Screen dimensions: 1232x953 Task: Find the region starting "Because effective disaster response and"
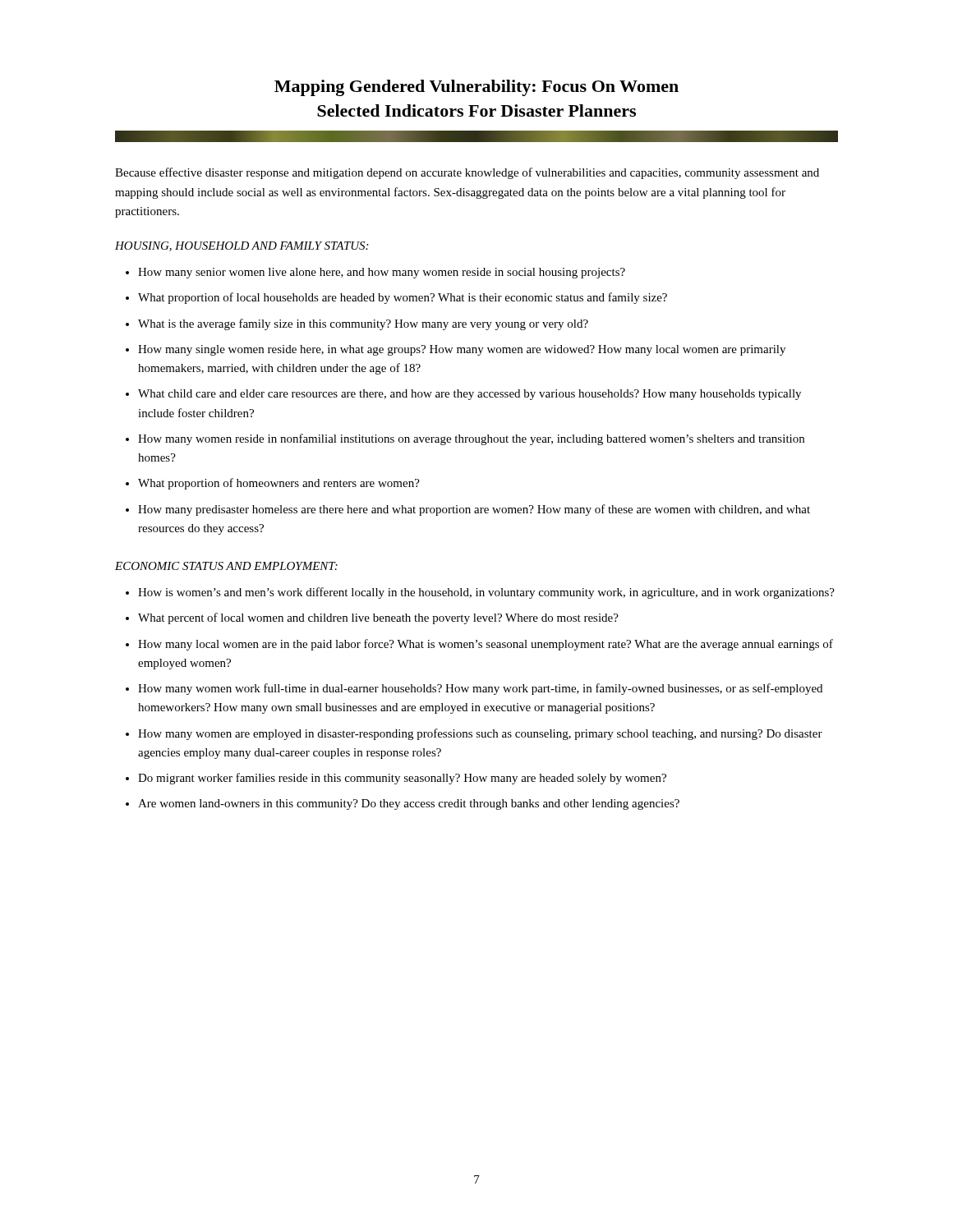[x=467, y=192]
